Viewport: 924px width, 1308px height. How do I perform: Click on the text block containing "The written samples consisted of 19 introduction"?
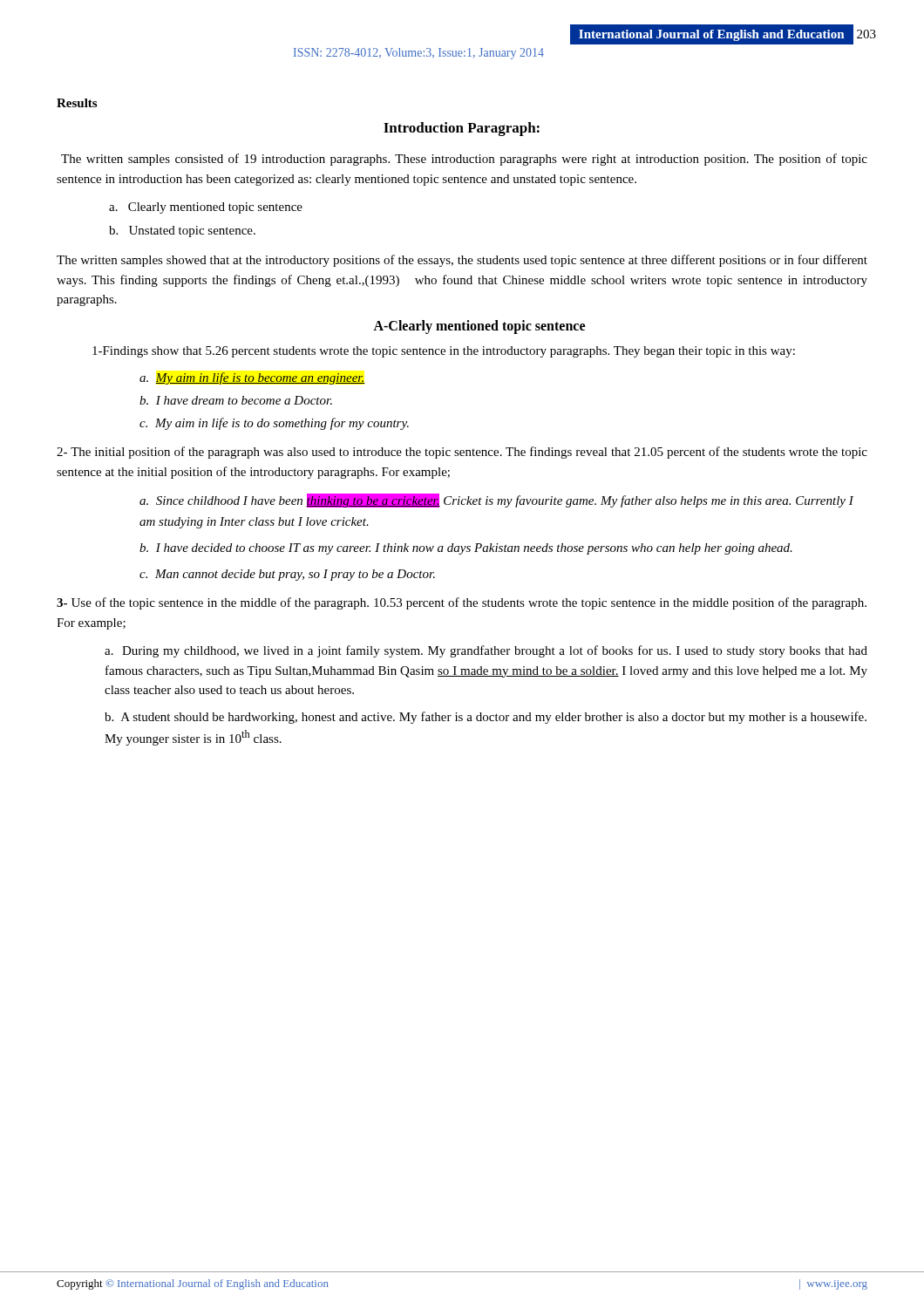coord(462,169)
